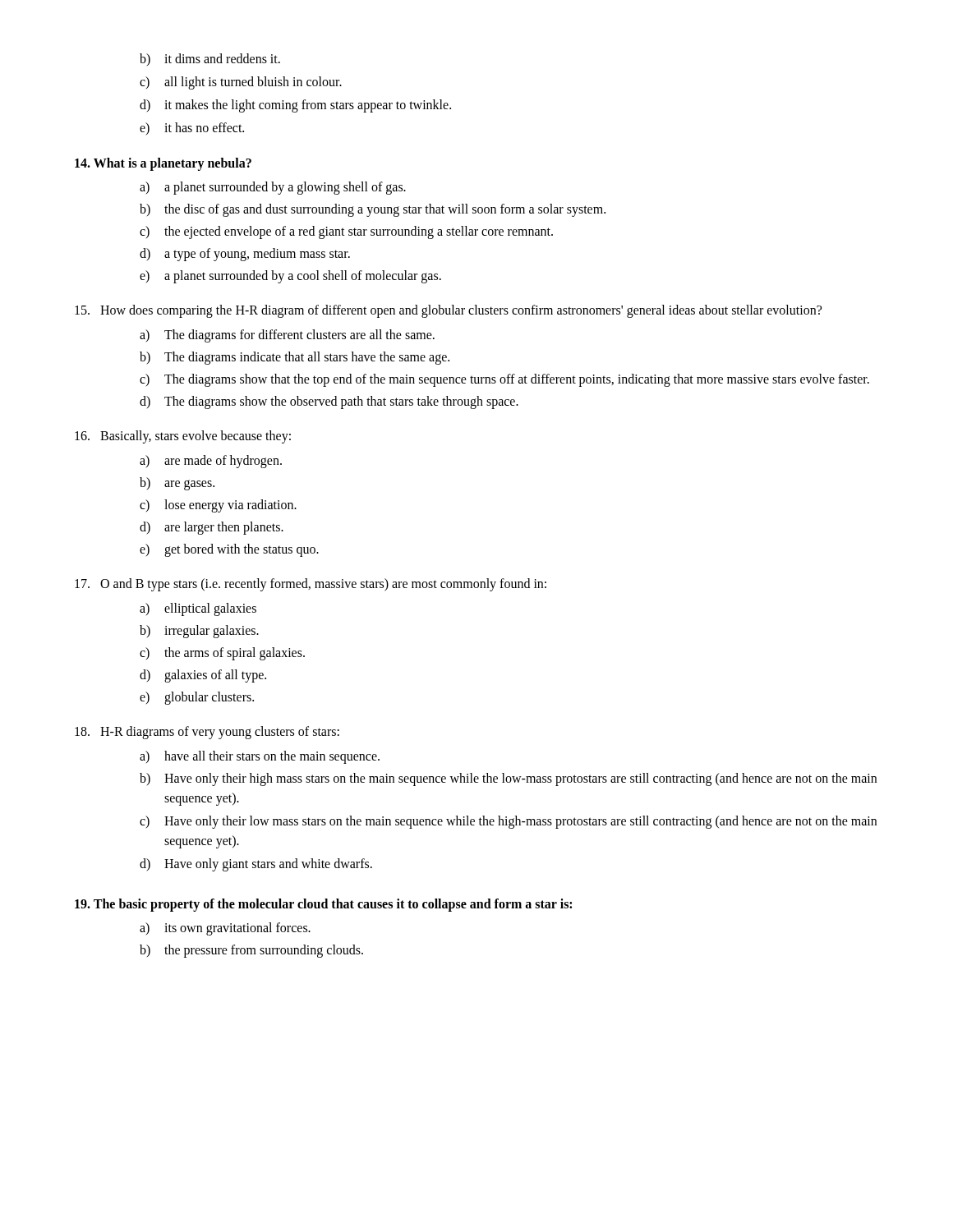Click the passage that begins "b) the disc of"
Viewport: 953px width, 1232px height.
pos(509,209)
